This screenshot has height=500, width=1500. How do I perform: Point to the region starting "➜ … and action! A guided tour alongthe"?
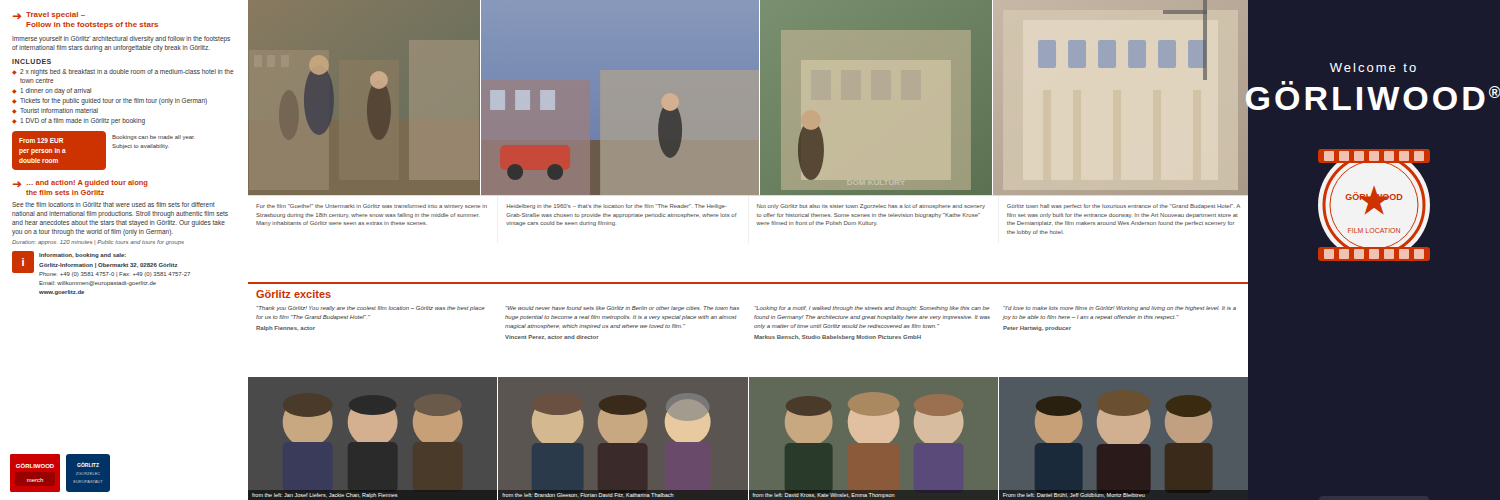(x=80, y=188)
